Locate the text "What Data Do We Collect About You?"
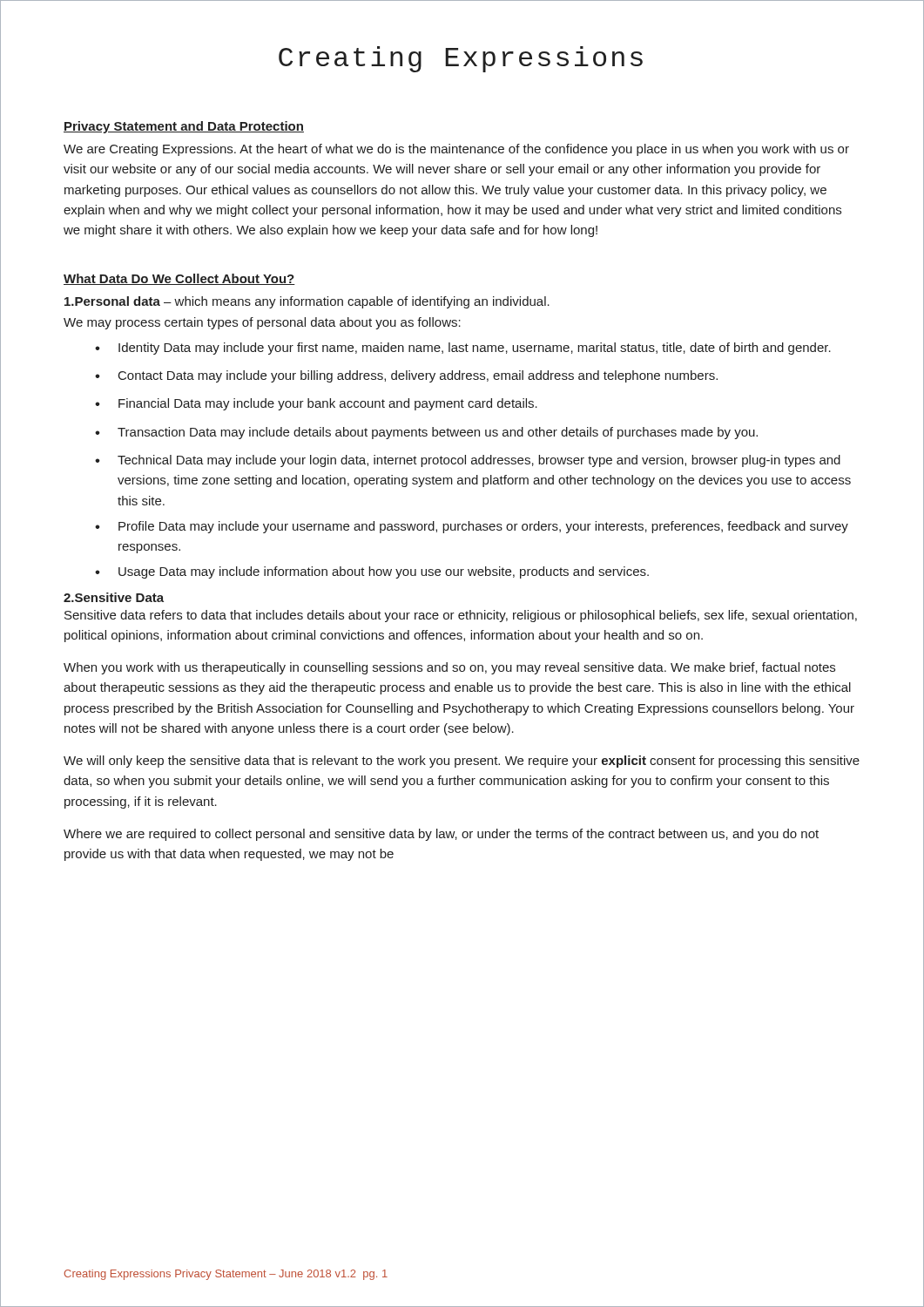 [179, 279]
